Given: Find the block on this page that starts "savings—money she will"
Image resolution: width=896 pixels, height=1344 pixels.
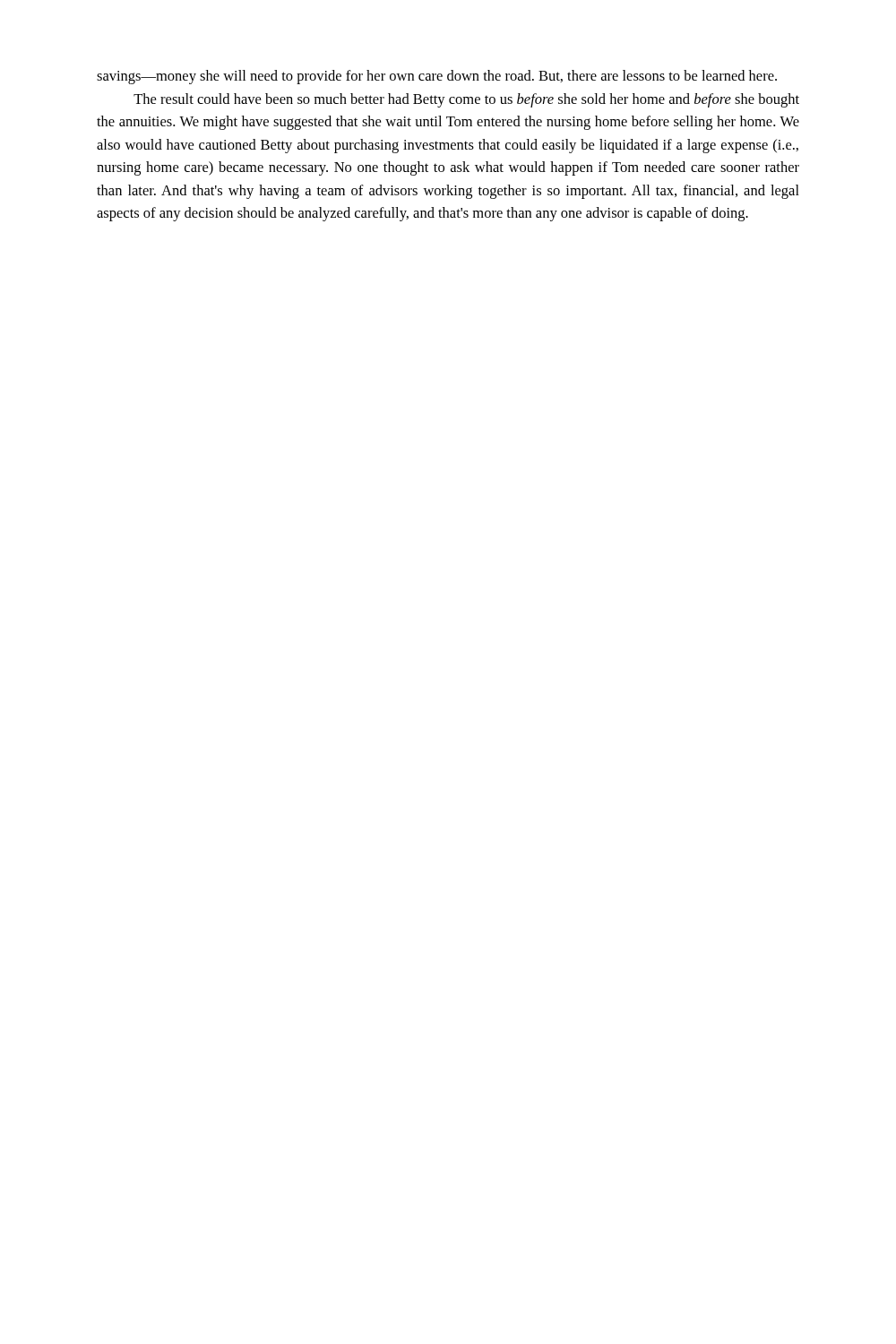Looking at the screenshot, I should (x=448, y=145).
